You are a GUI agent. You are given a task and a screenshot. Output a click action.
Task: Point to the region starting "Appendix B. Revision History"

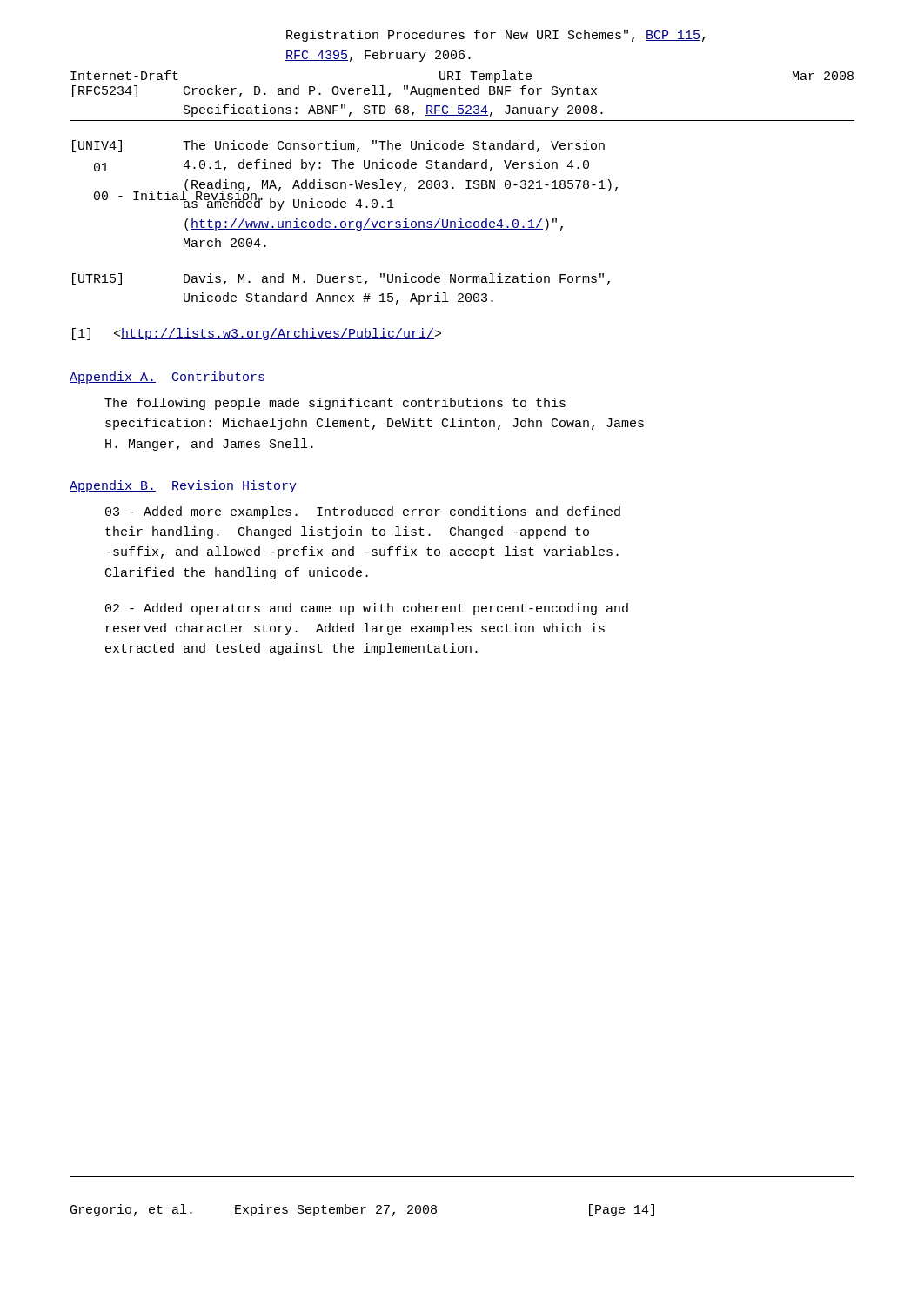[183, 487]
